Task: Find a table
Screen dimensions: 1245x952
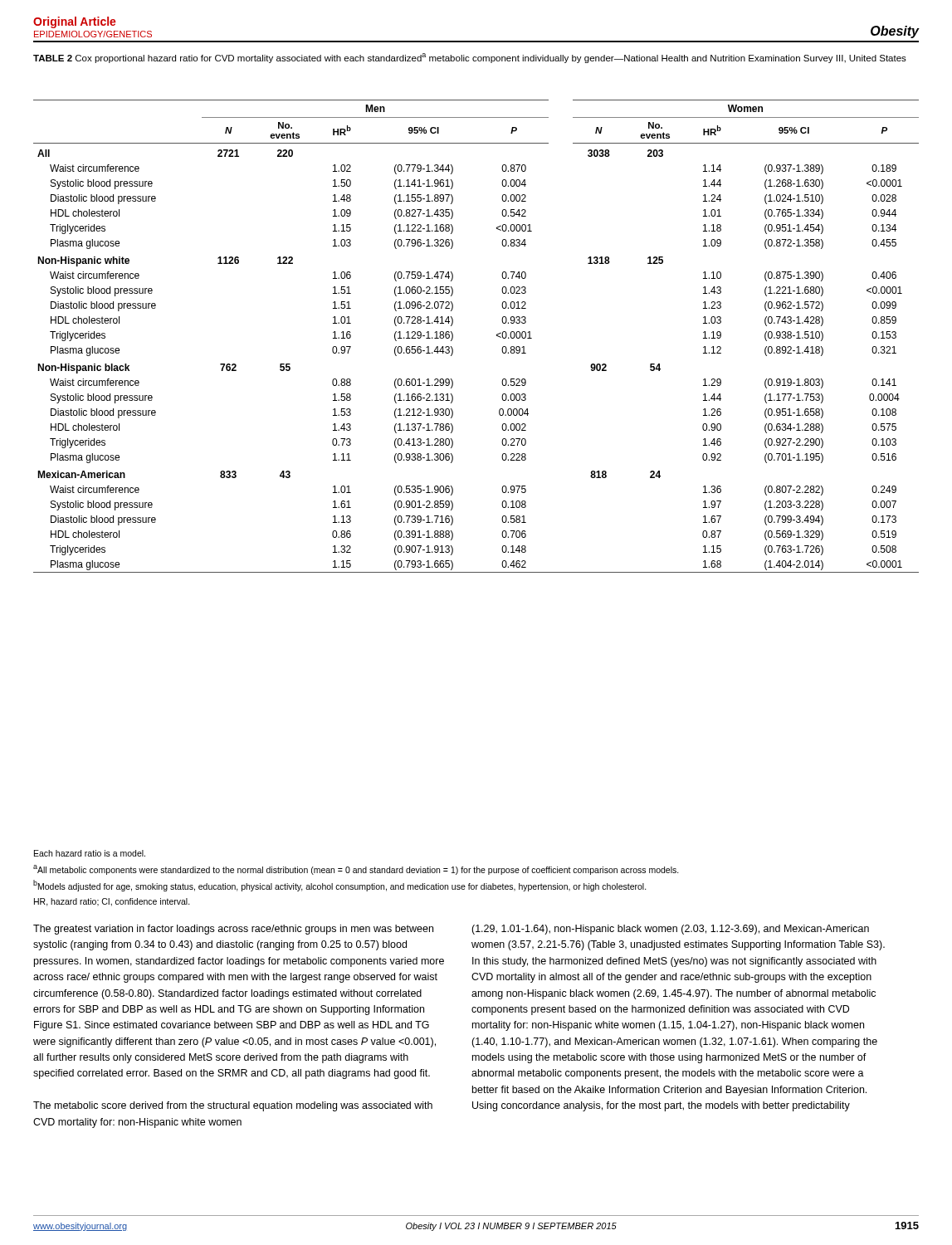Action: pos(476,336)
